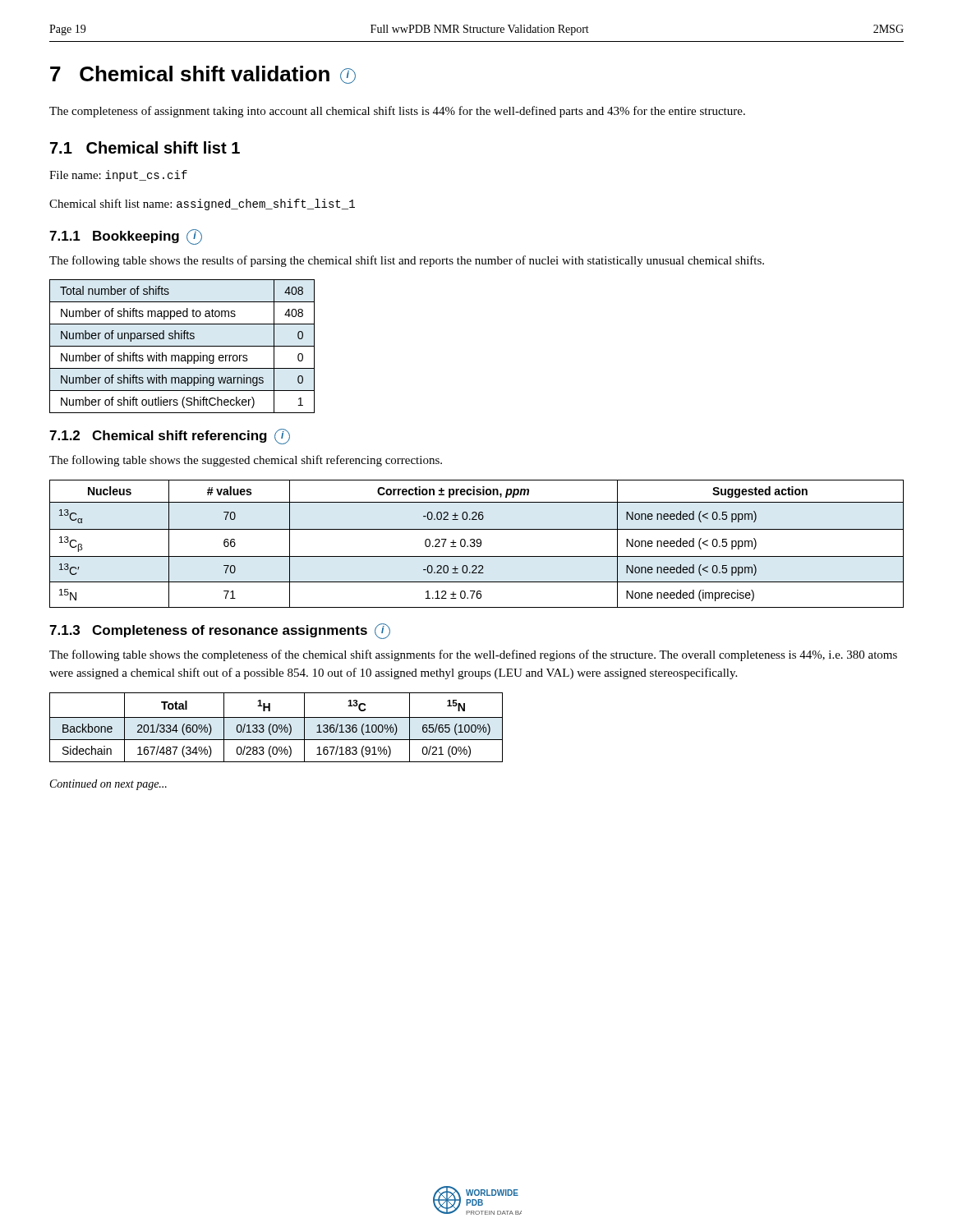Select the text that says "Continued on next page..."
953x1232 pixels.
pyautogui.click(x=108, y=785)
